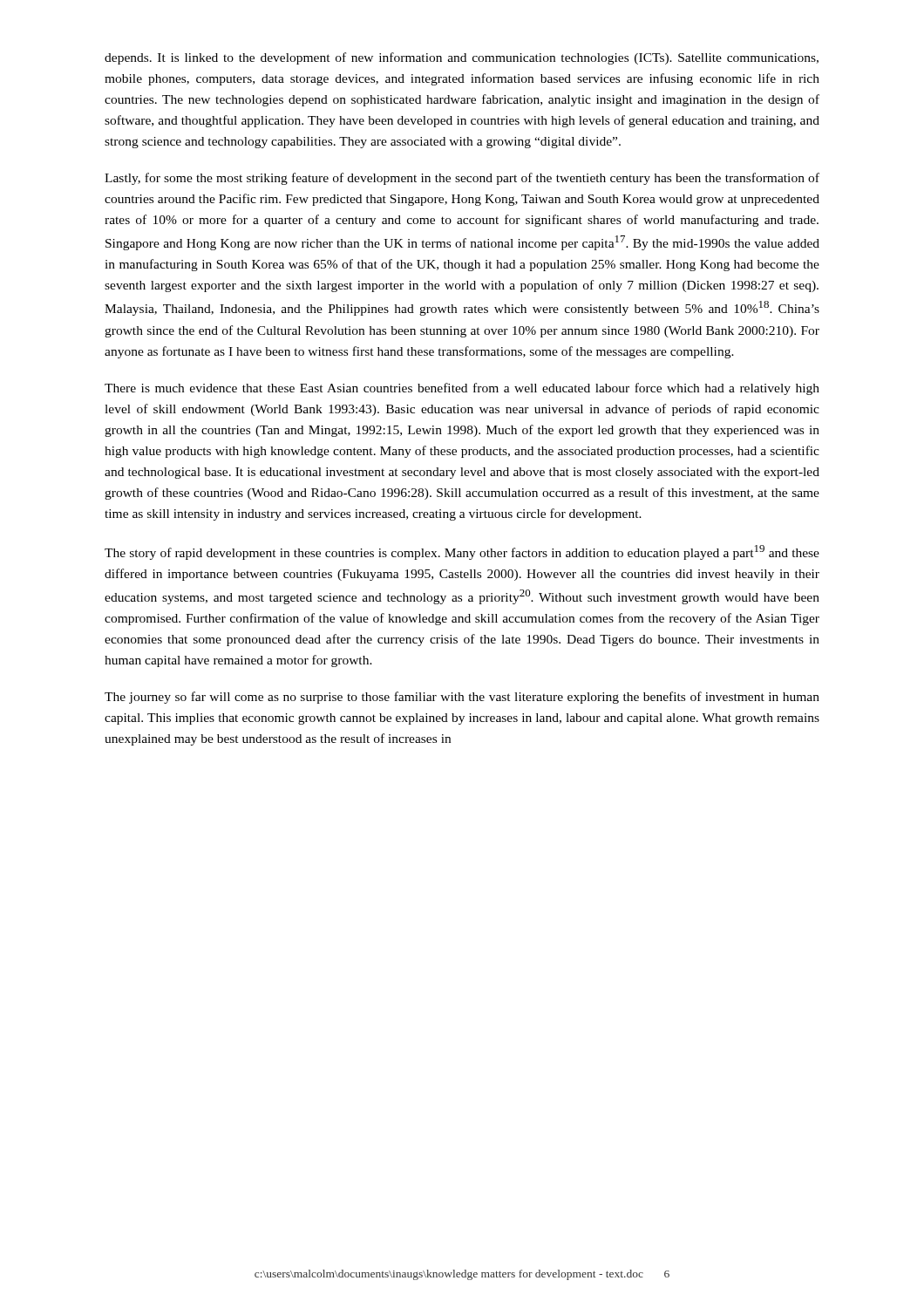
Task: Locate the region starting "There is much evidence that these East"
Action: 462,450
